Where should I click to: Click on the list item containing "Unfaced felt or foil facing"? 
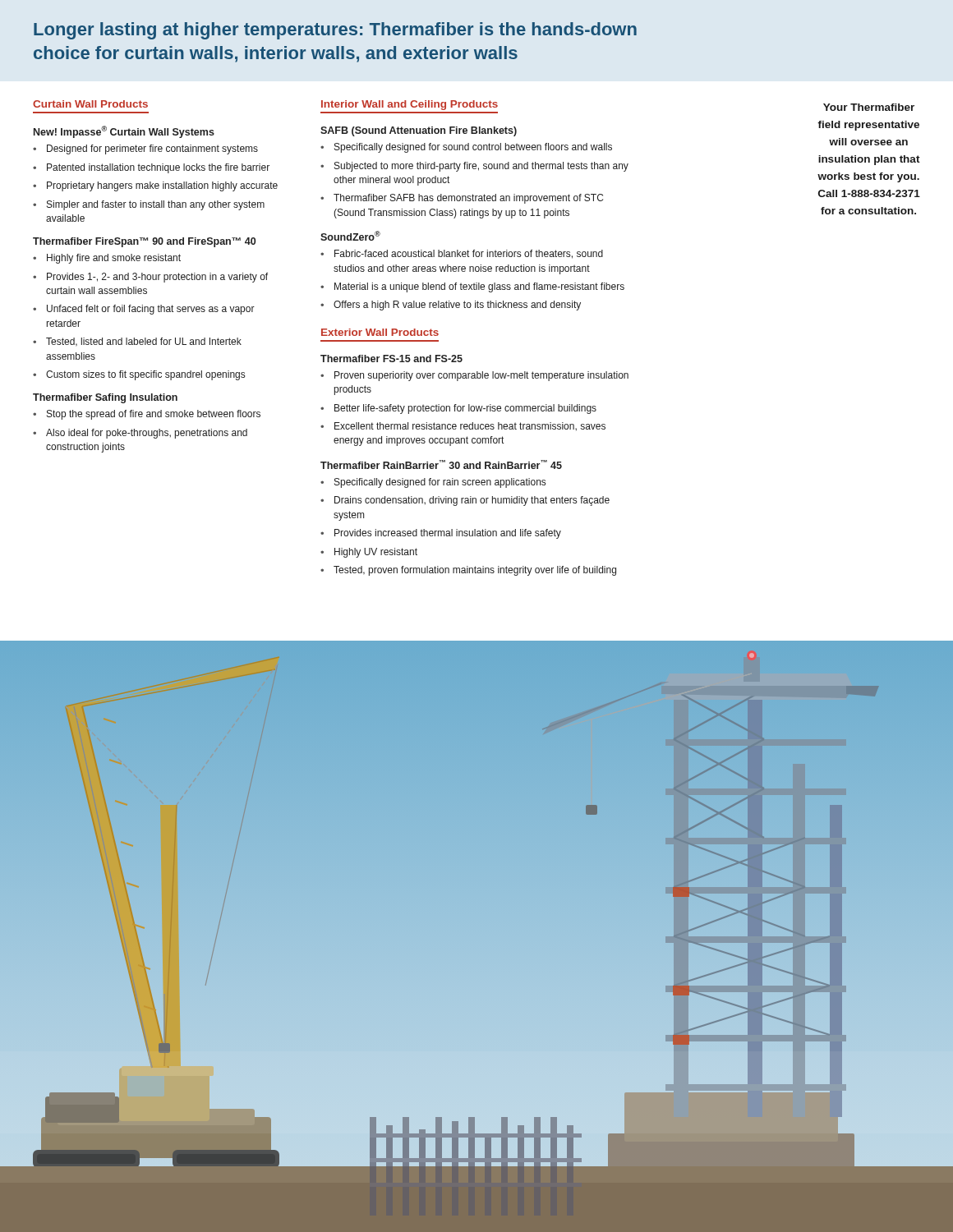150,316
